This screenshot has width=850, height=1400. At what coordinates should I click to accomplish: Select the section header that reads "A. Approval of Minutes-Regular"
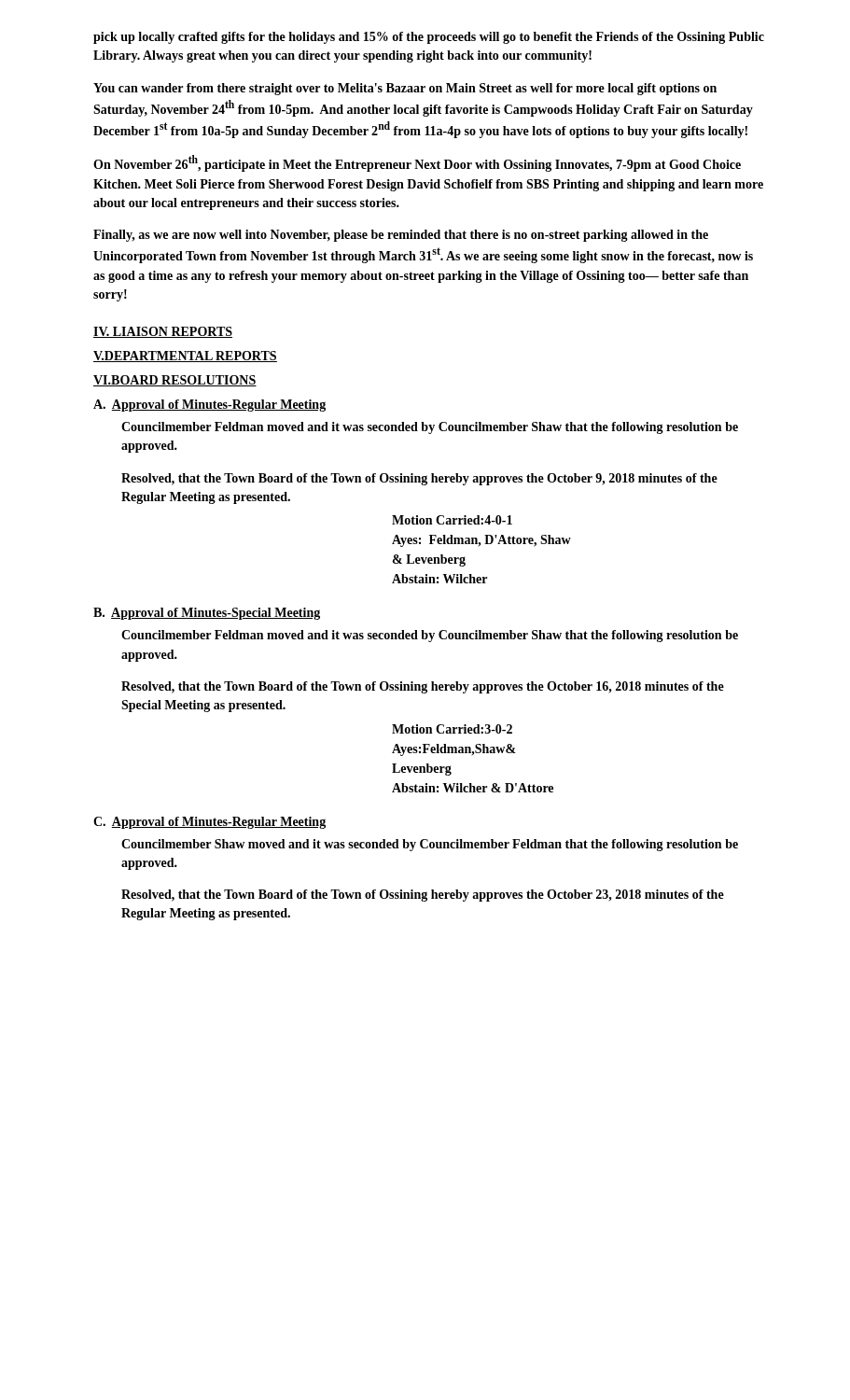tap(210, 405)
